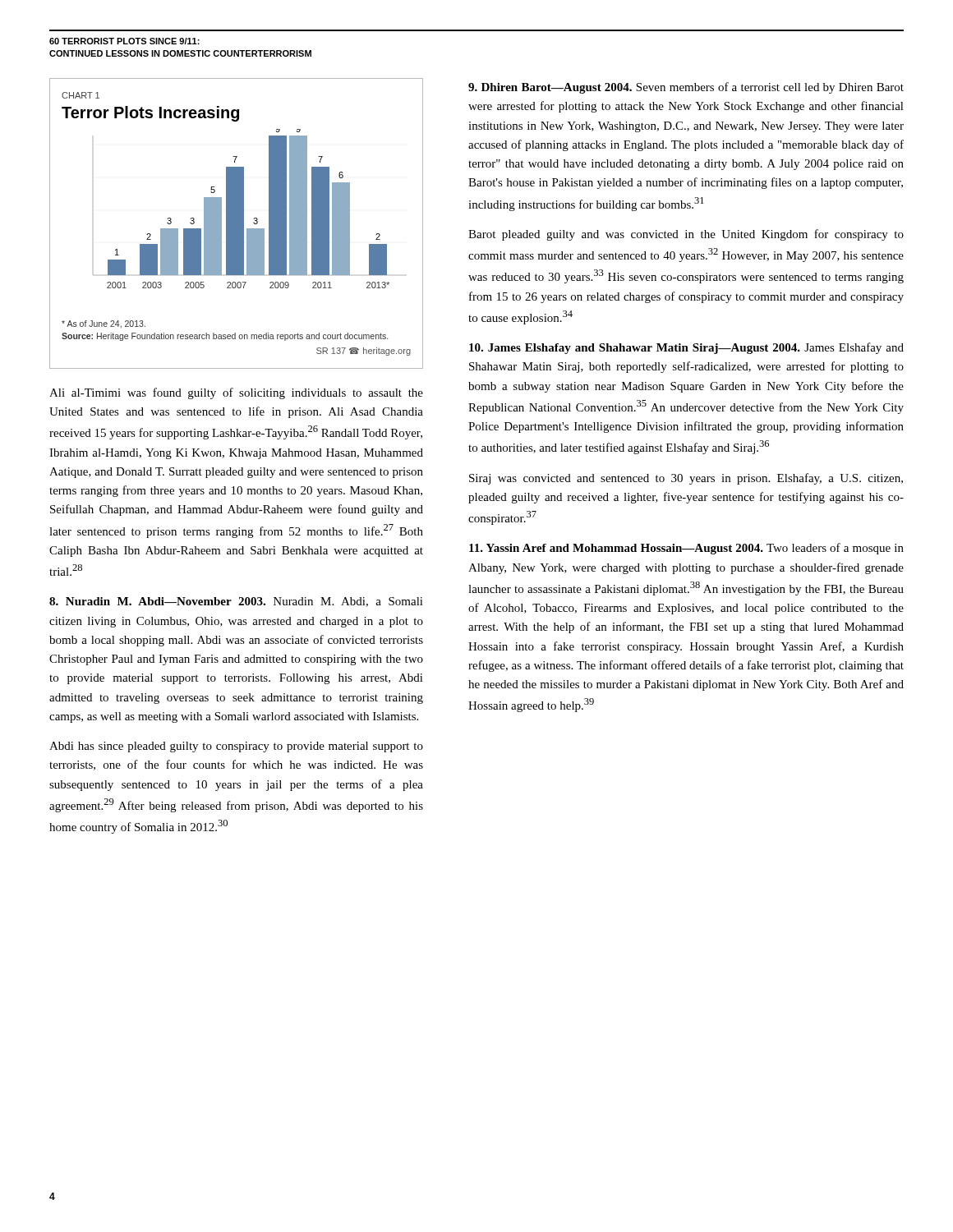Find the block on this page that starts "James Elshafay and Shahawar Matin Siraj—August 2004."
953x1232 pixels.
coord(686,398)
